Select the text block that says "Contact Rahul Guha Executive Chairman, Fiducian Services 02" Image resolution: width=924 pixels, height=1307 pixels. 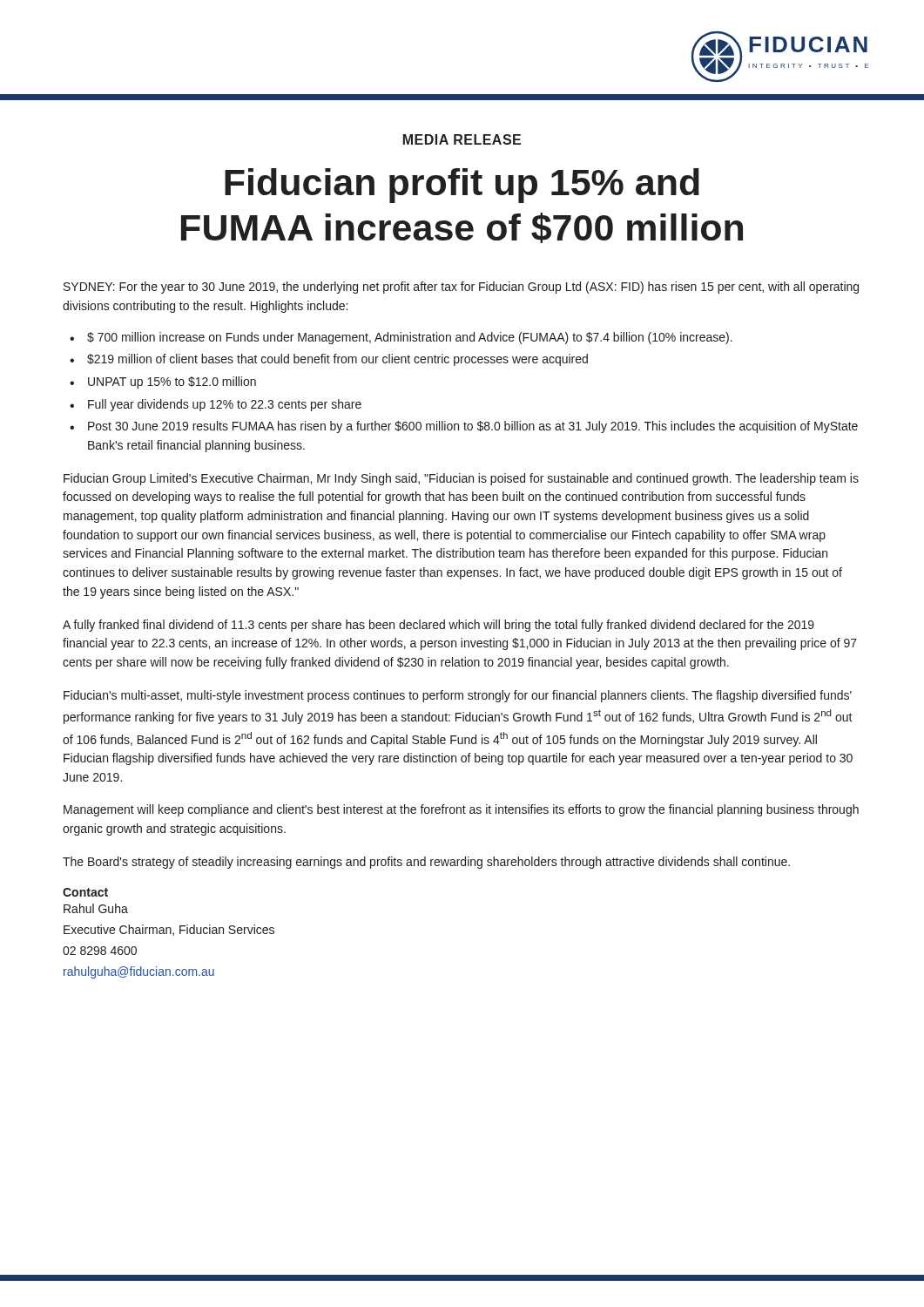85,892
